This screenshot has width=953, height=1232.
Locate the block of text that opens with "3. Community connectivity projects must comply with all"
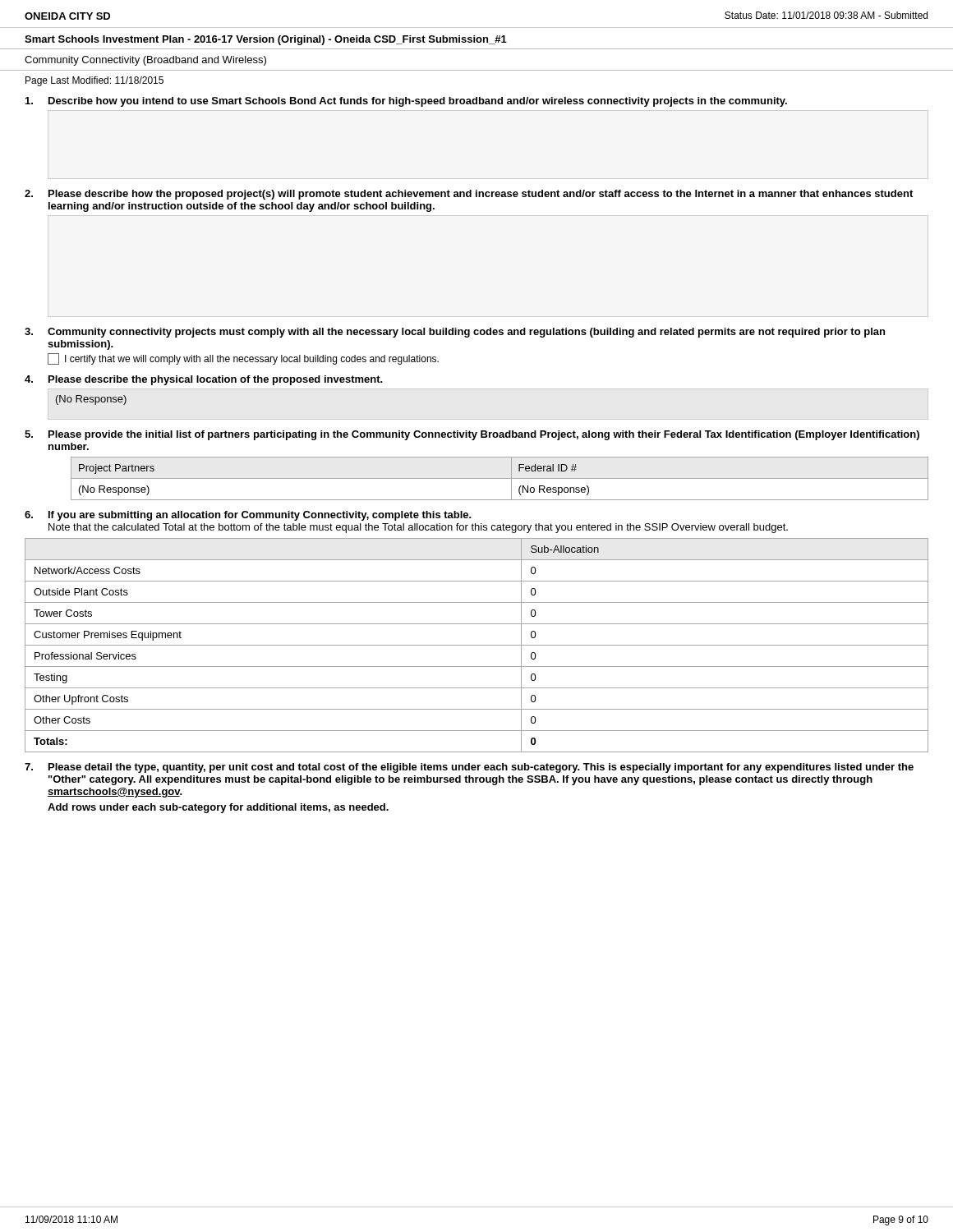476,345
